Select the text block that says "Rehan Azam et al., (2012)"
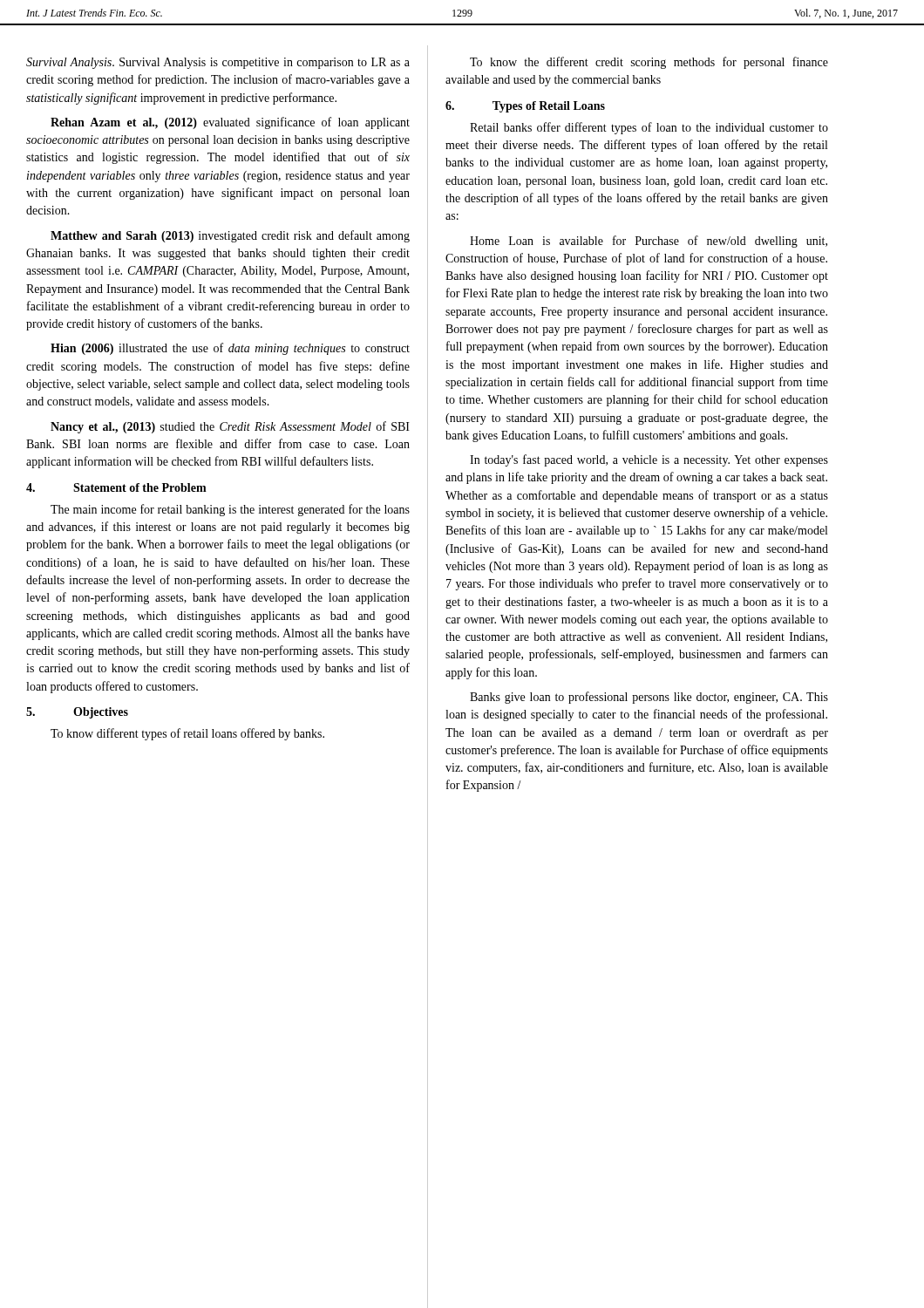The height and width of the screenshot is (1308, 924). pos(218,167)
